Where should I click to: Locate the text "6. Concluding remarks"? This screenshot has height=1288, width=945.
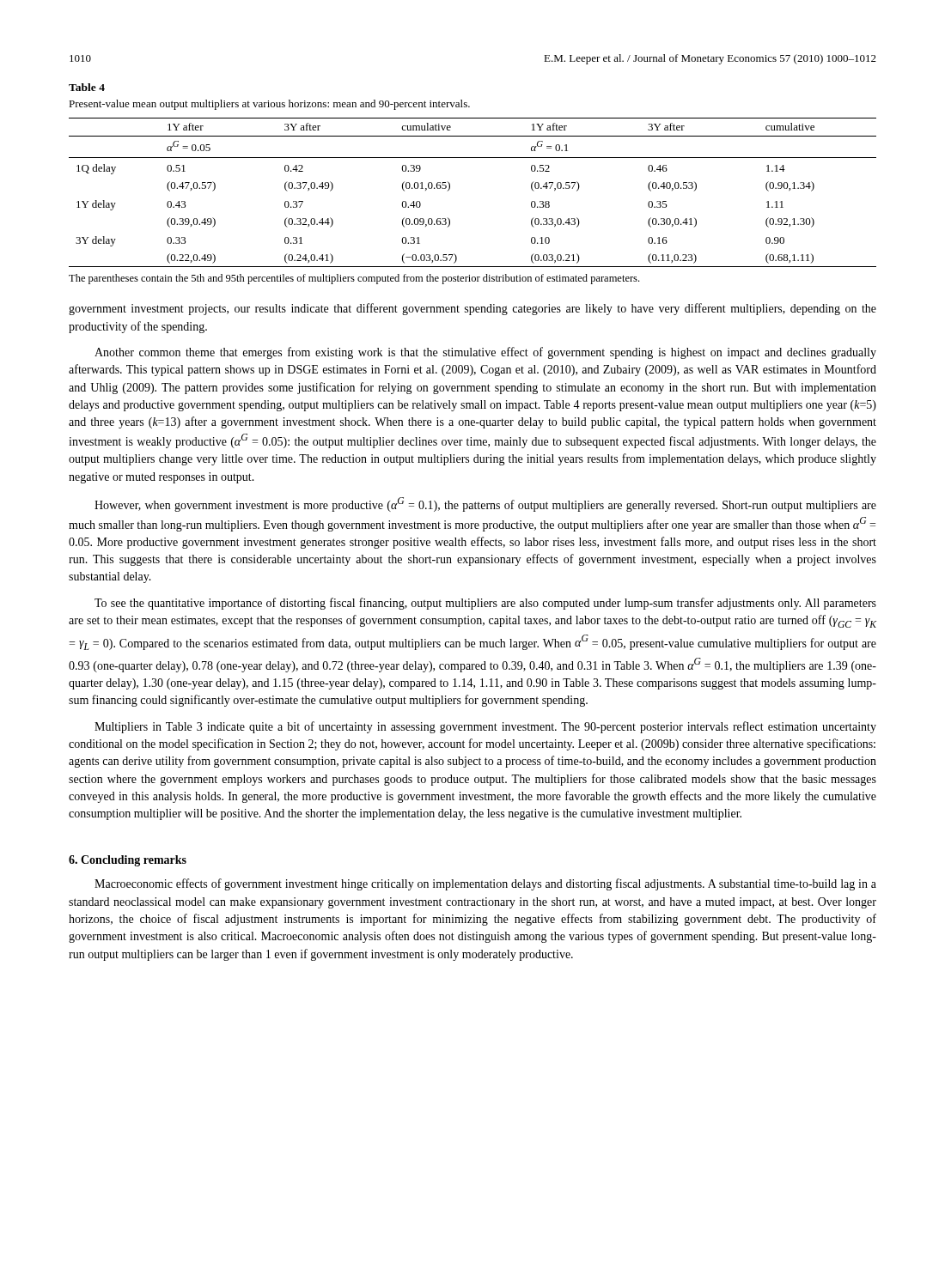pyautogui.click(x=128, y=860)
